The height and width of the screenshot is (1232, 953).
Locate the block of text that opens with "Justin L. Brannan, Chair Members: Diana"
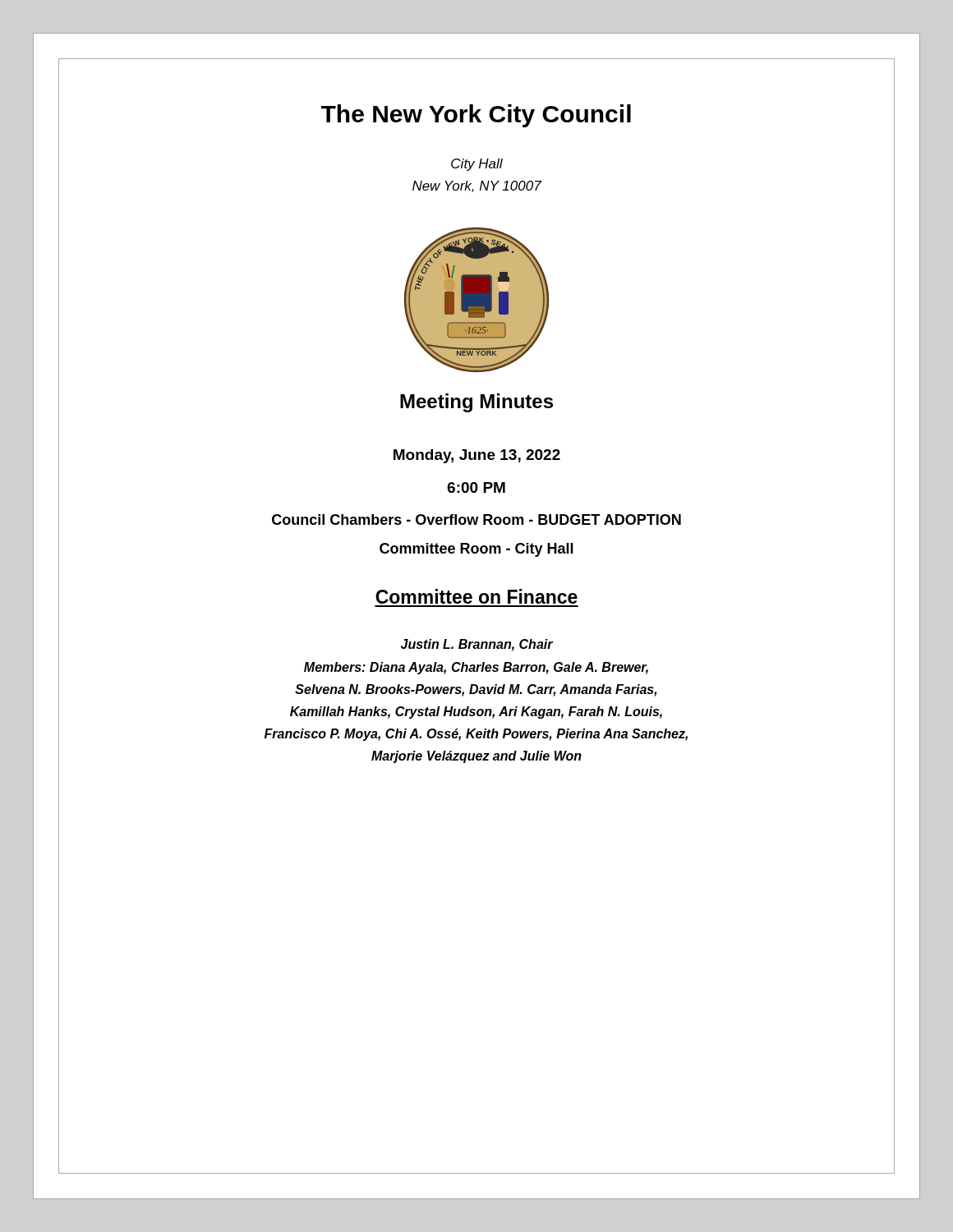tap(476, 700)
